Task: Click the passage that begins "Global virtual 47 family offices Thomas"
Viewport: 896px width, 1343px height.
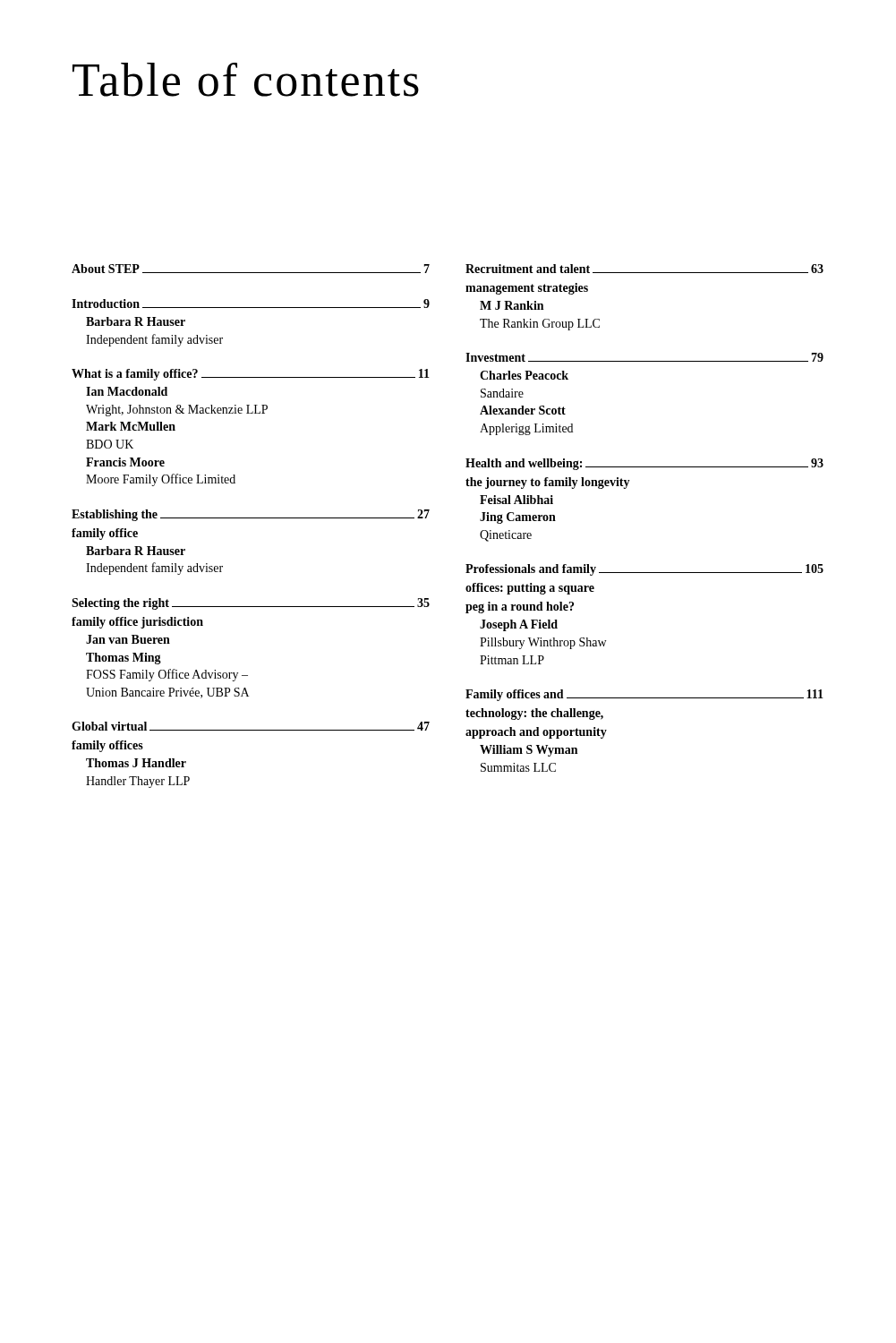Action: tap(251, 726)
